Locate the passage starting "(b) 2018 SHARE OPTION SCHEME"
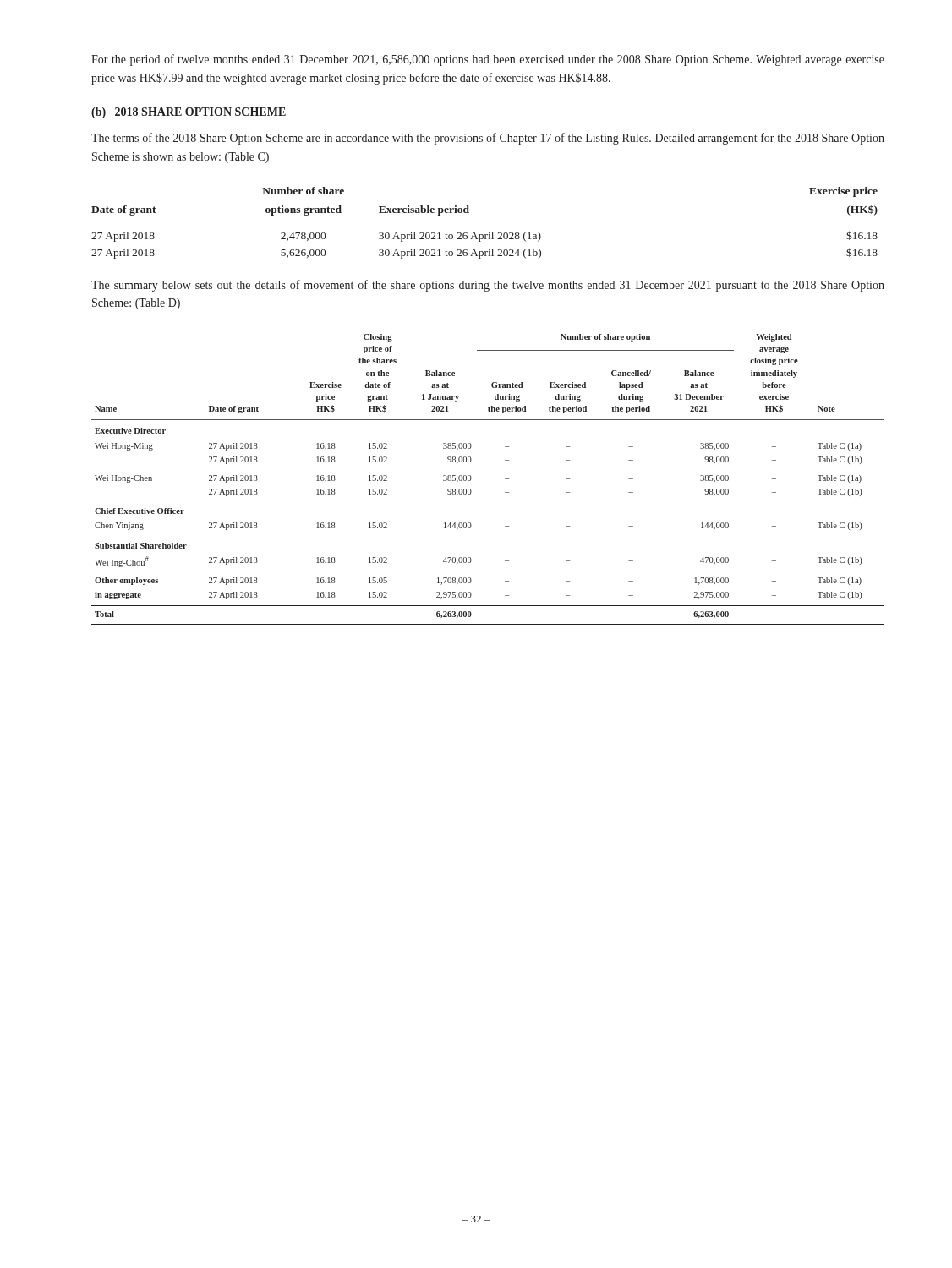 189,112
